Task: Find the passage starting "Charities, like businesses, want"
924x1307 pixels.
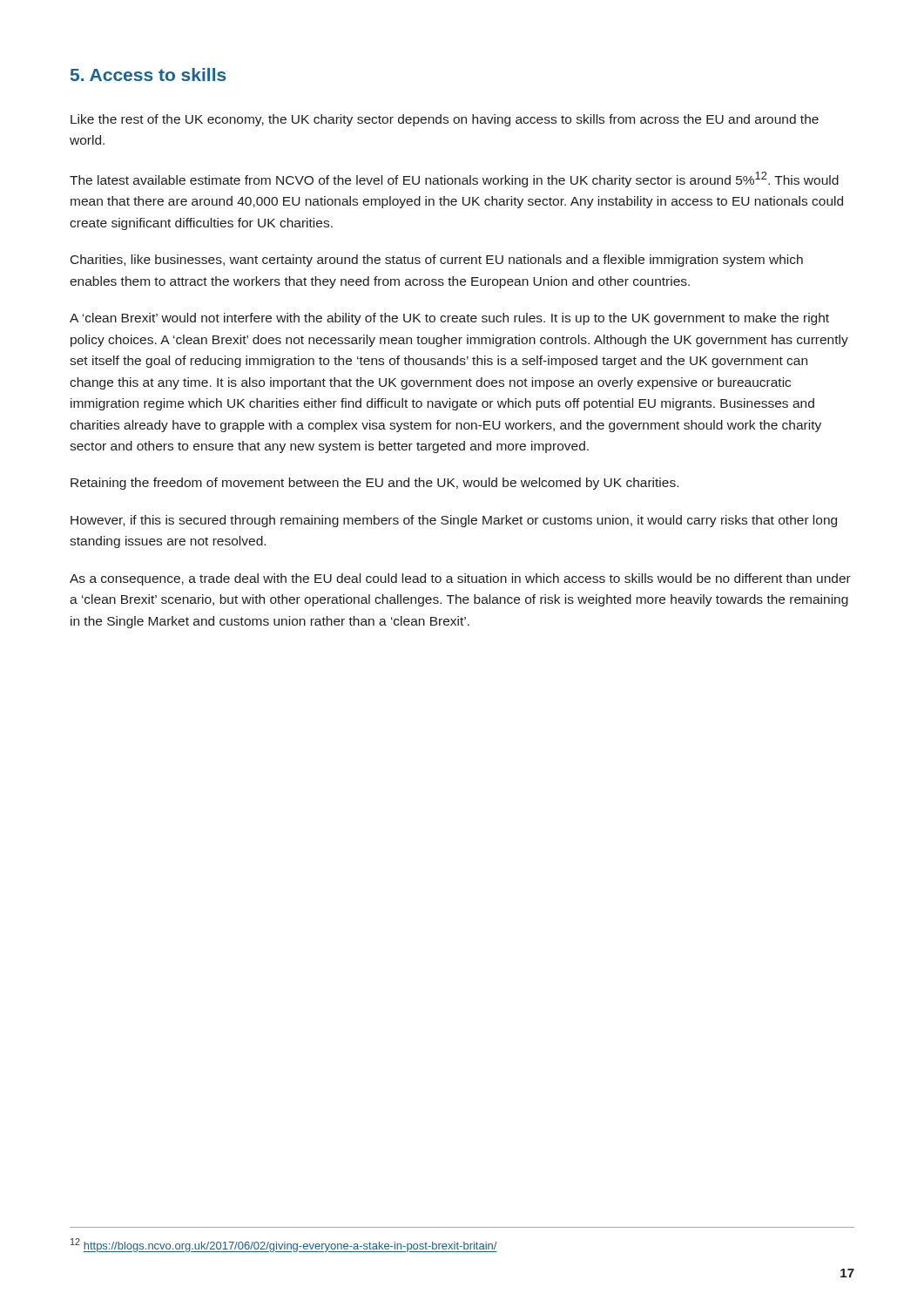Action: click(437, 270)
